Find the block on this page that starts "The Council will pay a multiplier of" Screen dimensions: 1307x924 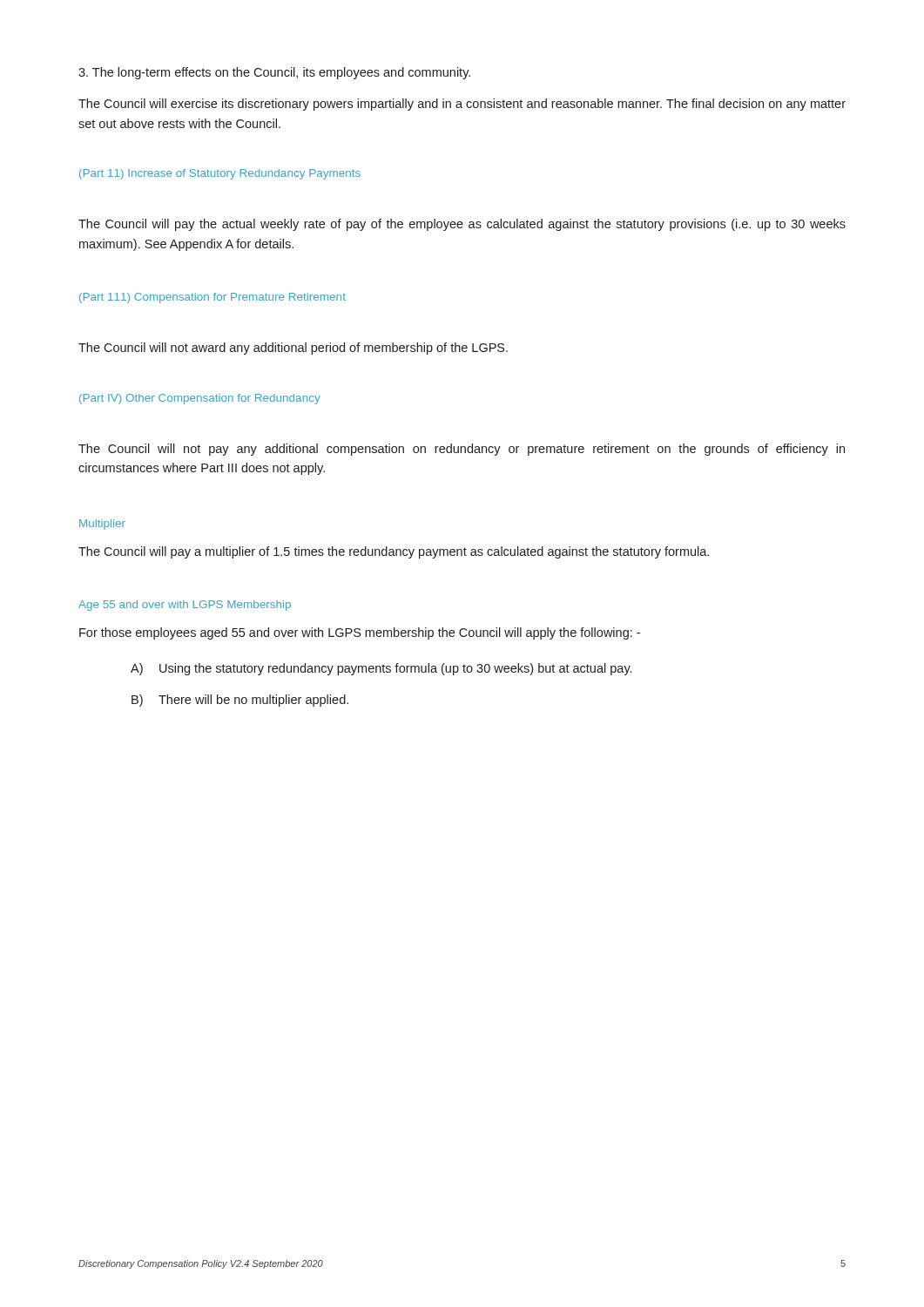click(x=394, y=551)
